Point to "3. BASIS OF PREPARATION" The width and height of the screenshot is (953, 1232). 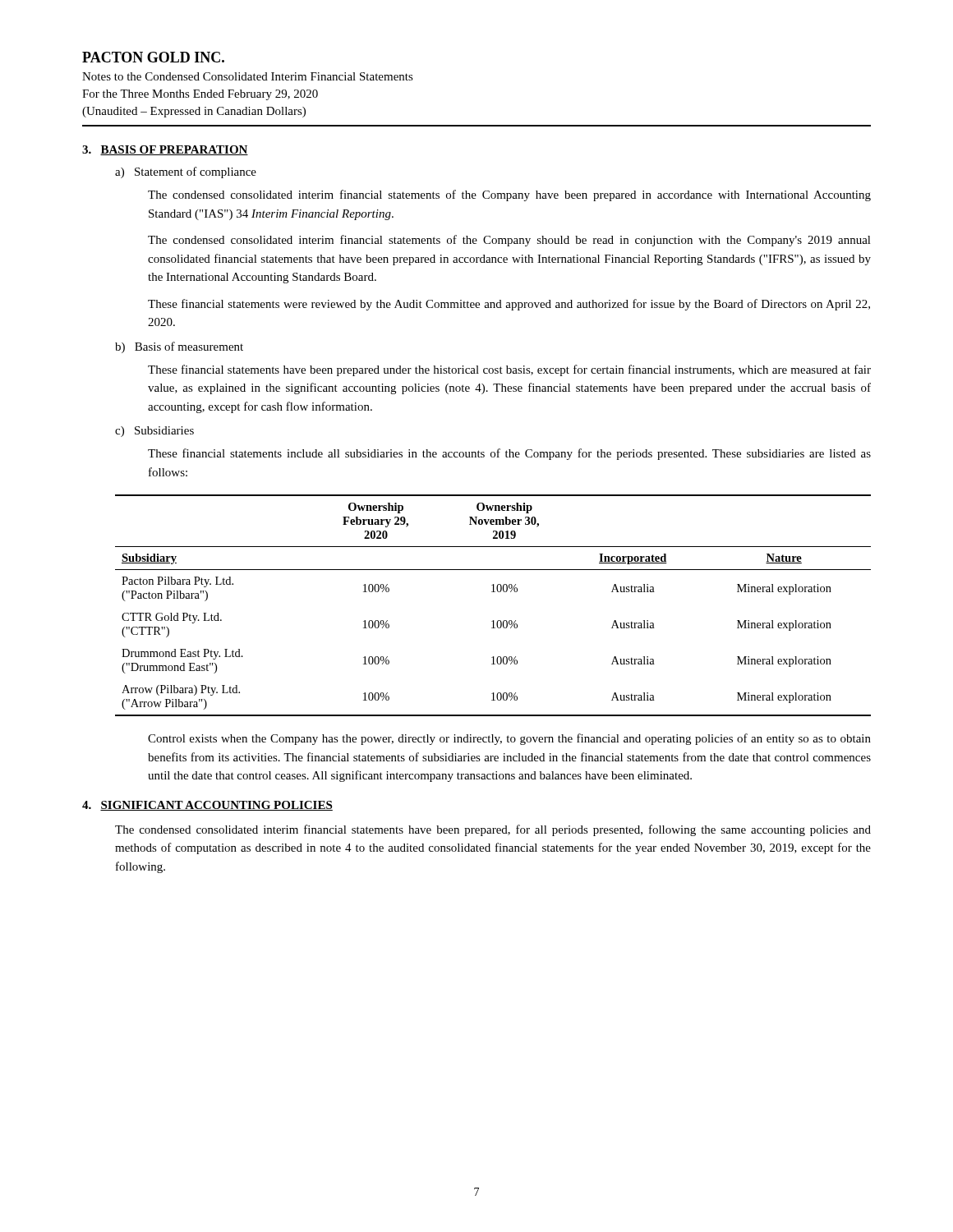coord(165,150)
